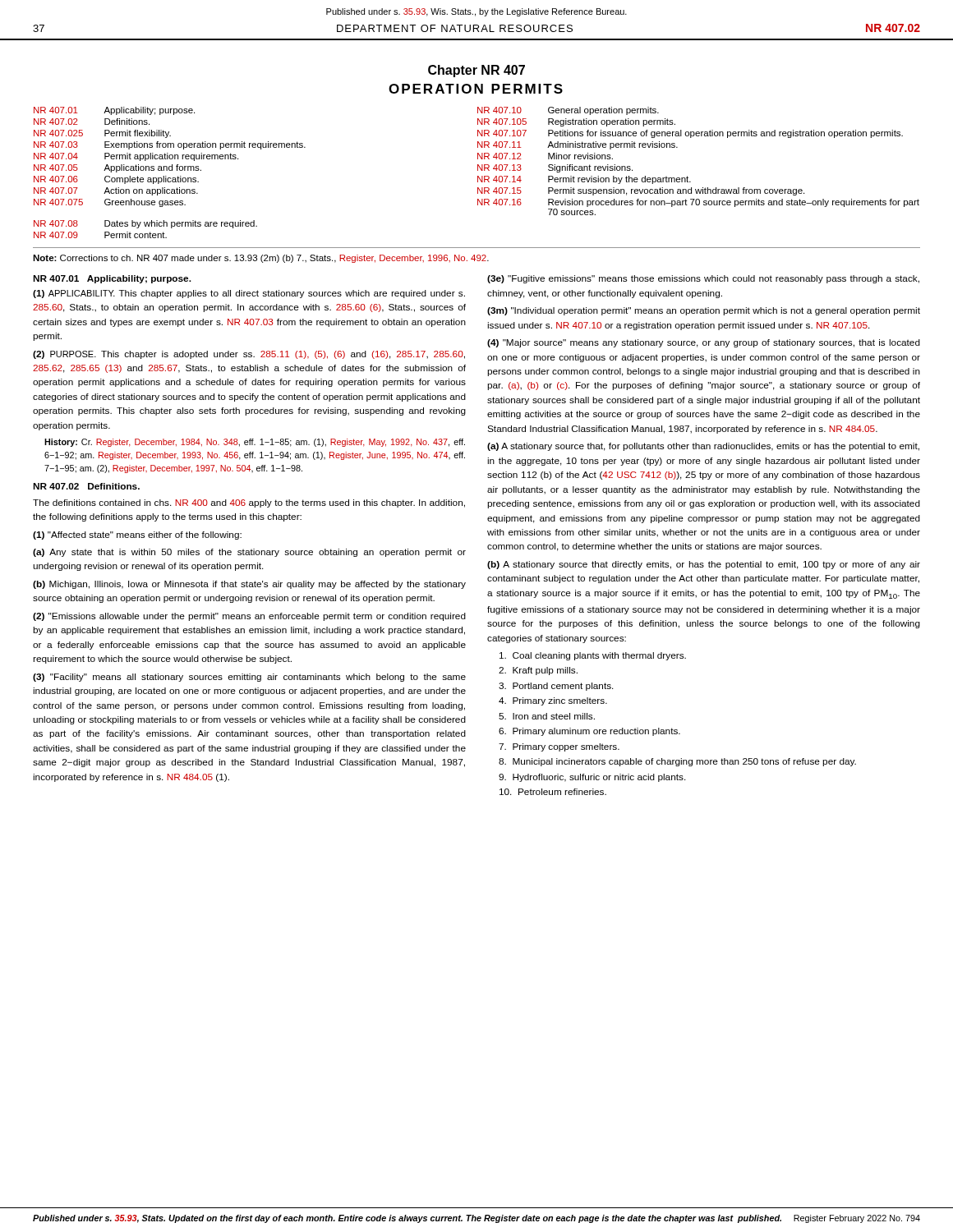Locate the list item that reads "8. Municipal incinerators"
The image size is (953, 1232).
678,762
